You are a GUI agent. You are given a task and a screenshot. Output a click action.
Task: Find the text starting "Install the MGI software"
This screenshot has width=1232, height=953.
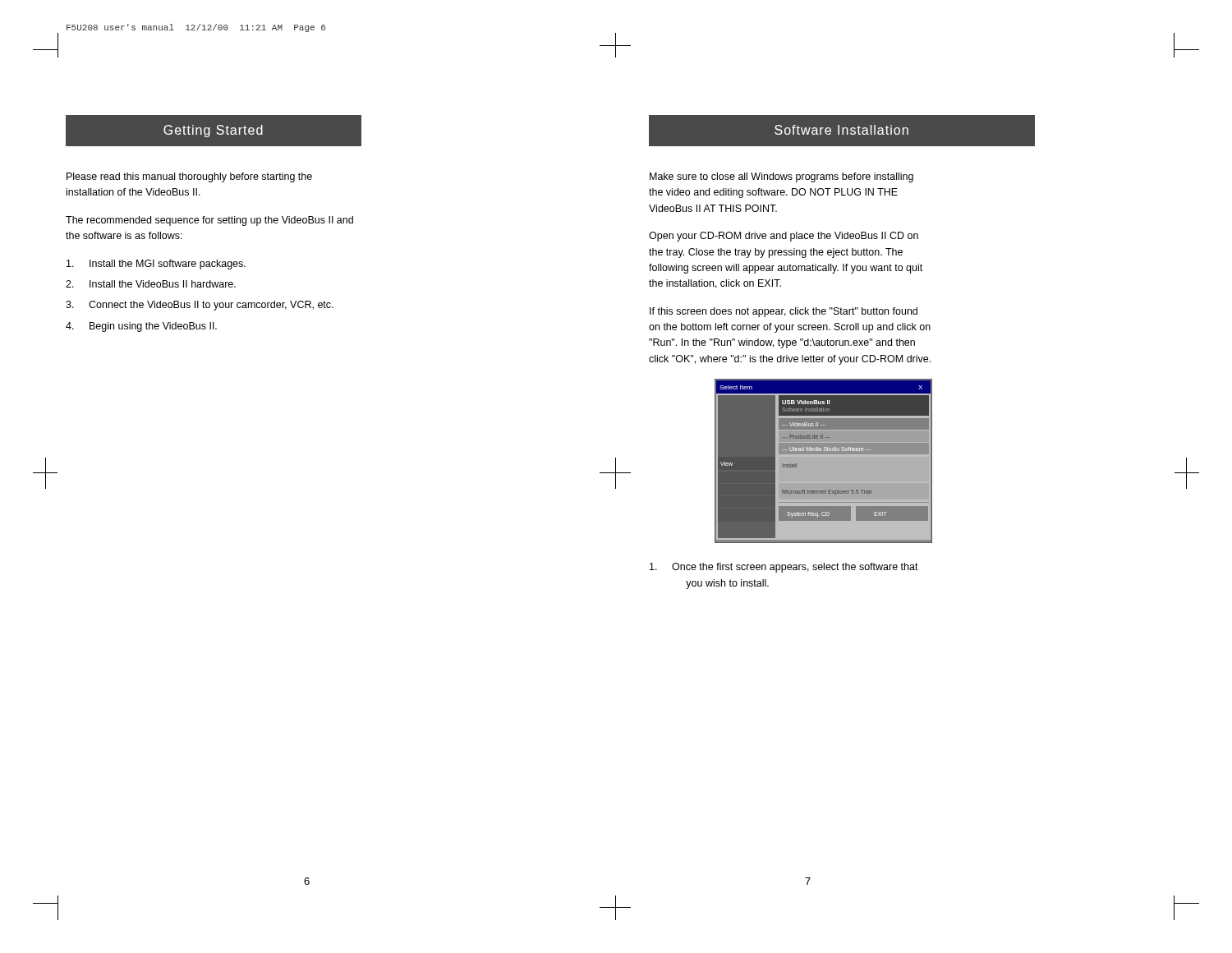156,264
